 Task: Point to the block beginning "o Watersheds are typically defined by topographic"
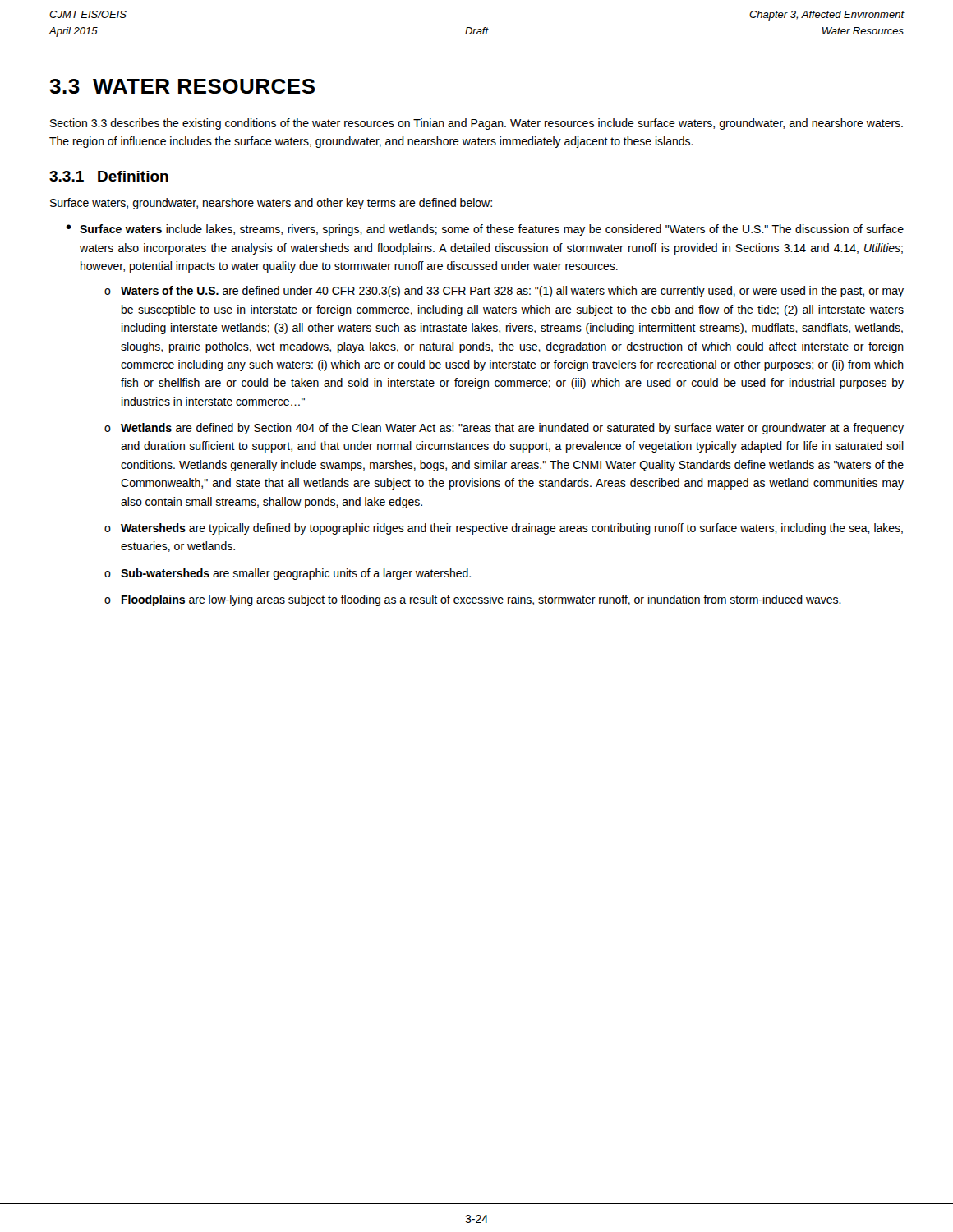[504, 538]
